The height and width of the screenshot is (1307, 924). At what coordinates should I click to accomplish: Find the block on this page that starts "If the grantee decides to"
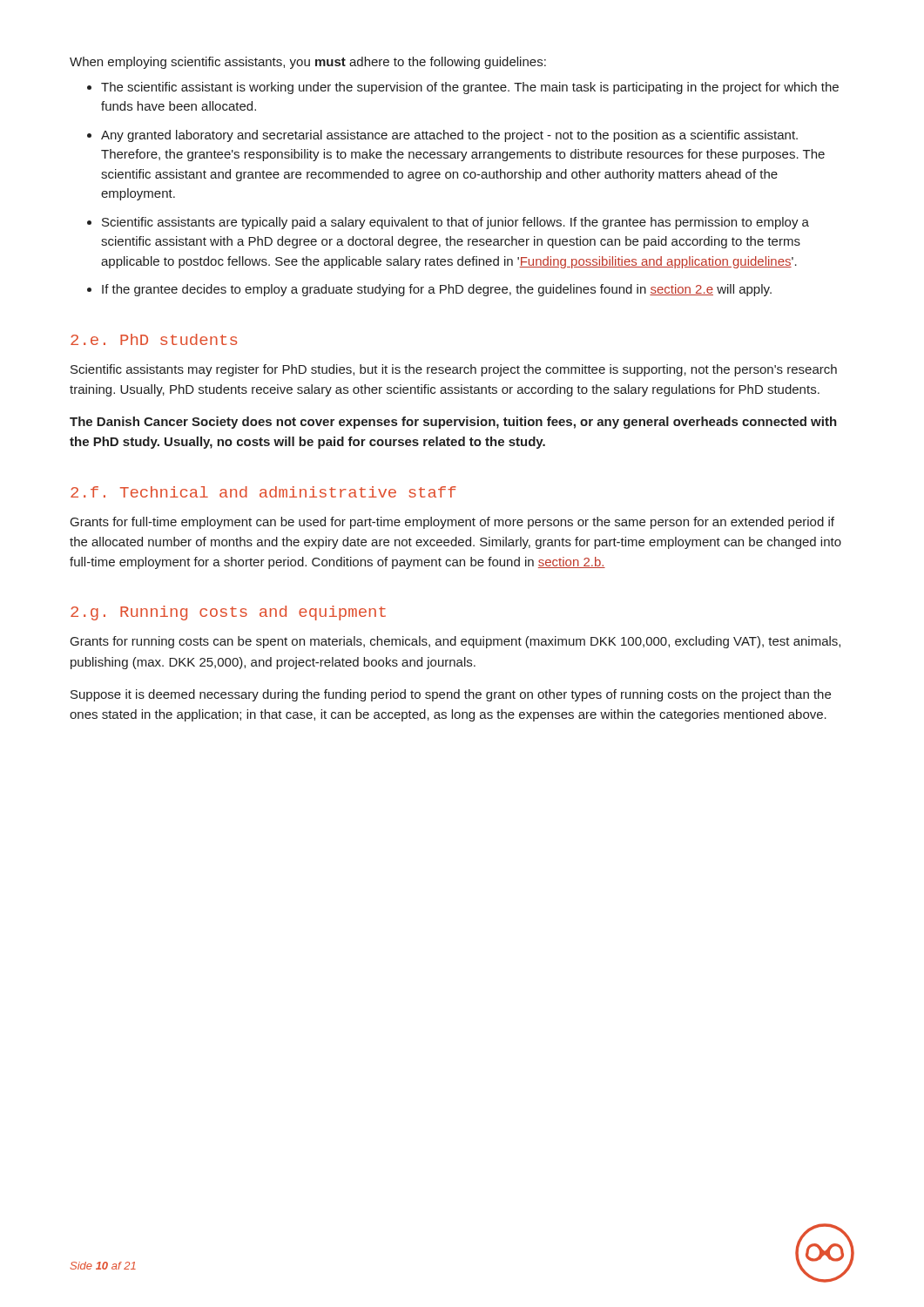pos(437,289)
